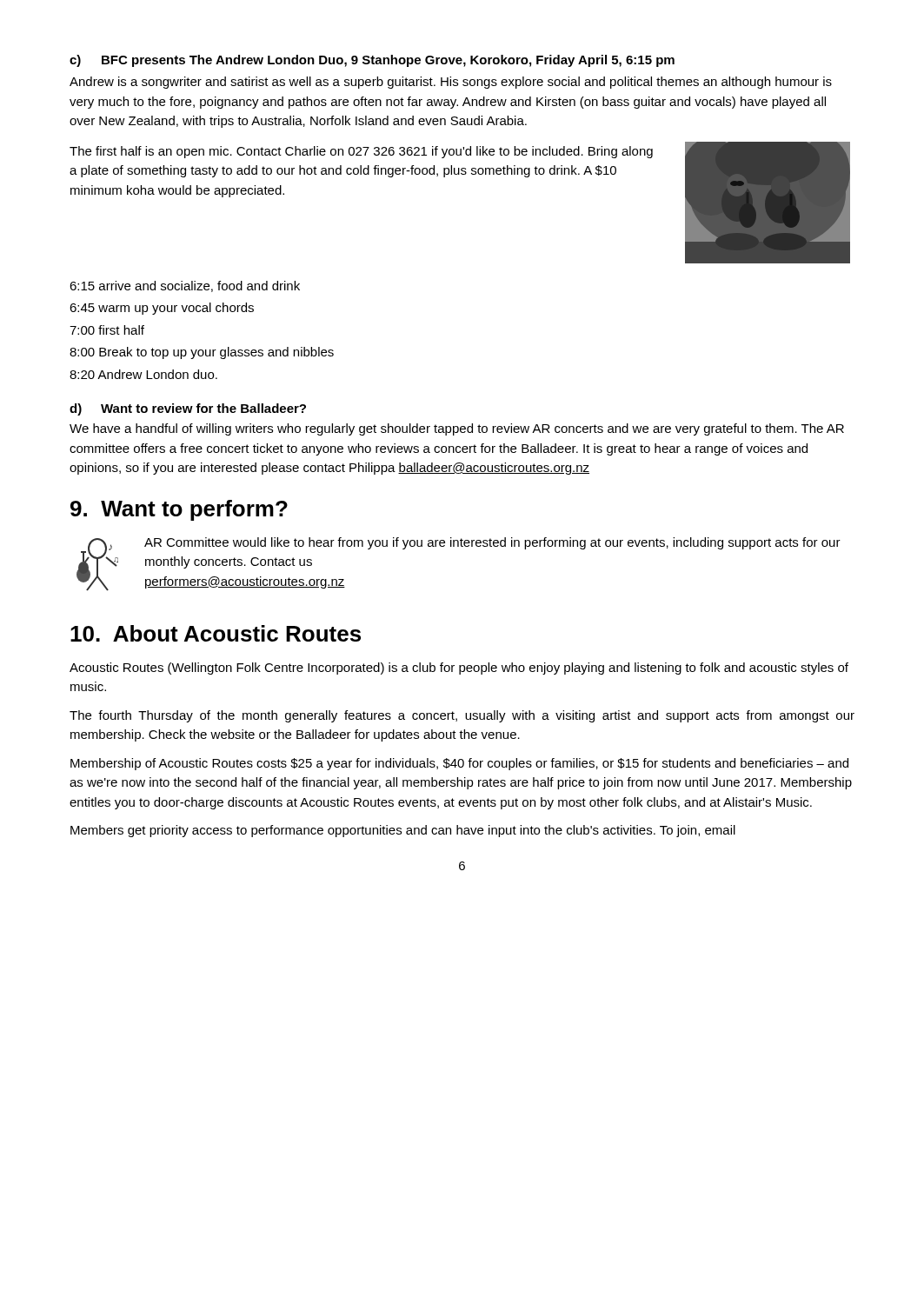Viewport: 924px width, 1304px height.
Task: Select the illustration
Action: (100, 564)
